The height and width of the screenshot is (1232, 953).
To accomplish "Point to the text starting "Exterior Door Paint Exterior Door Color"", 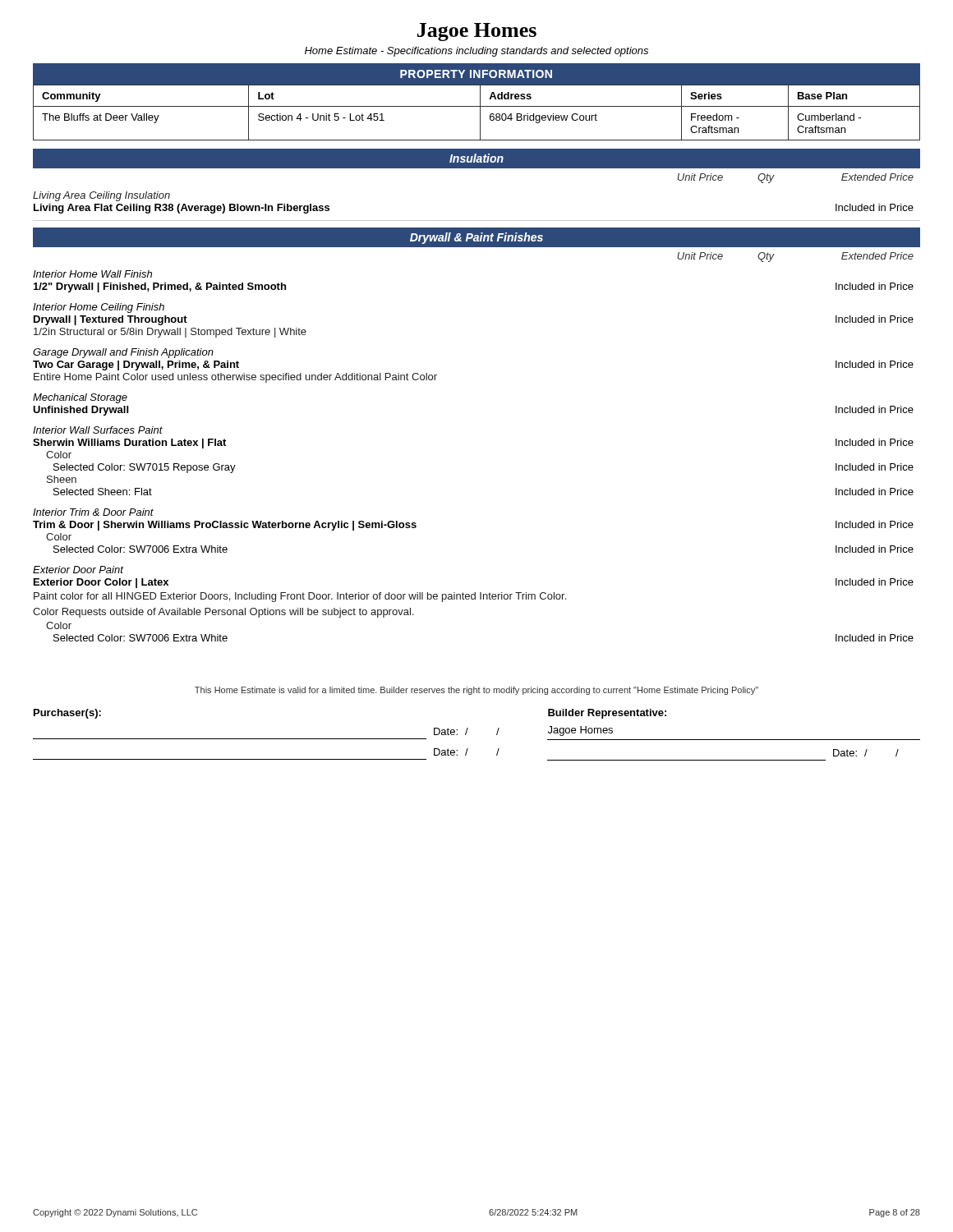I will [x=476, y=604].
